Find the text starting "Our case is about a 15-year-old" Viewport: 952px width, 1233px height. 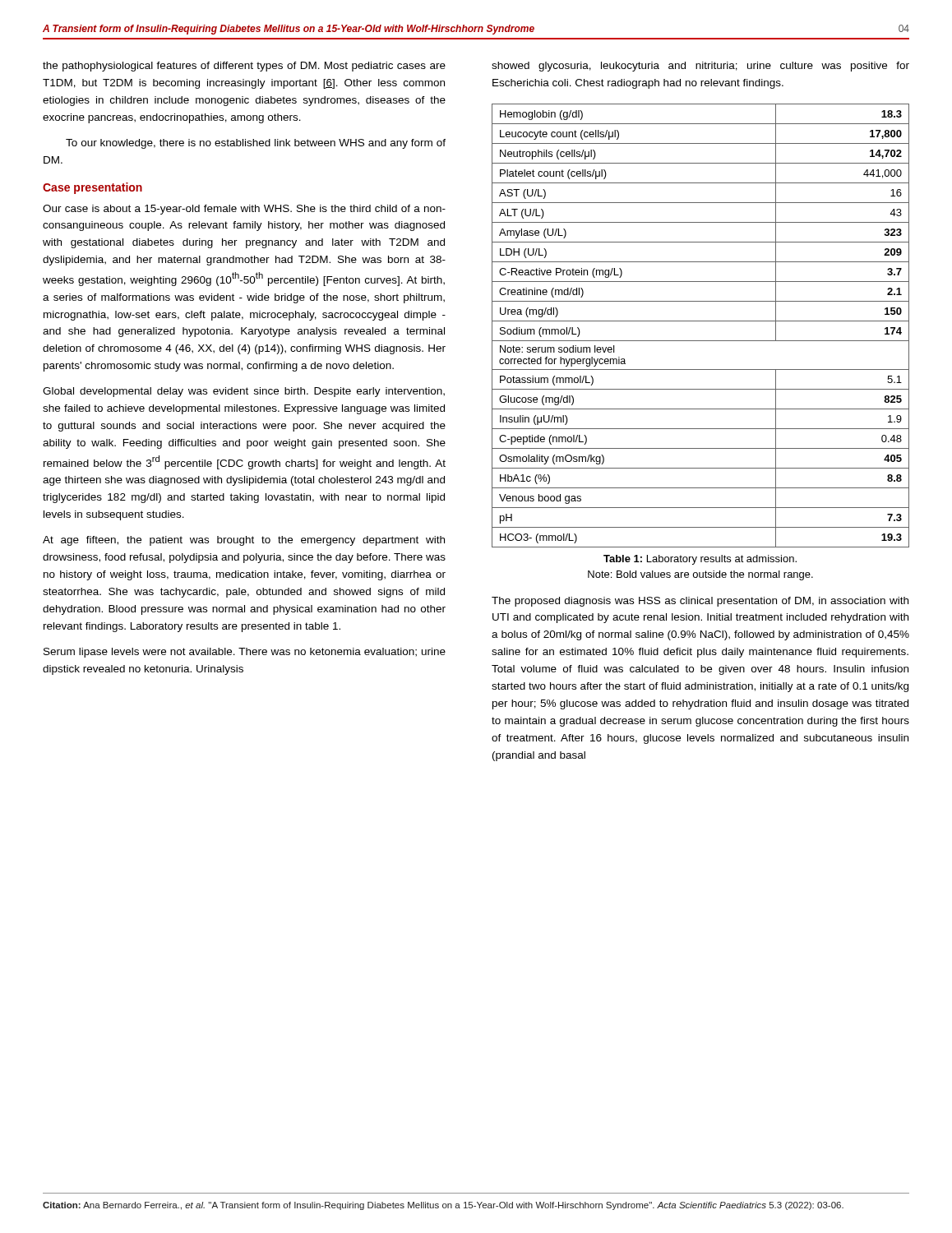(x=244, y=287)
